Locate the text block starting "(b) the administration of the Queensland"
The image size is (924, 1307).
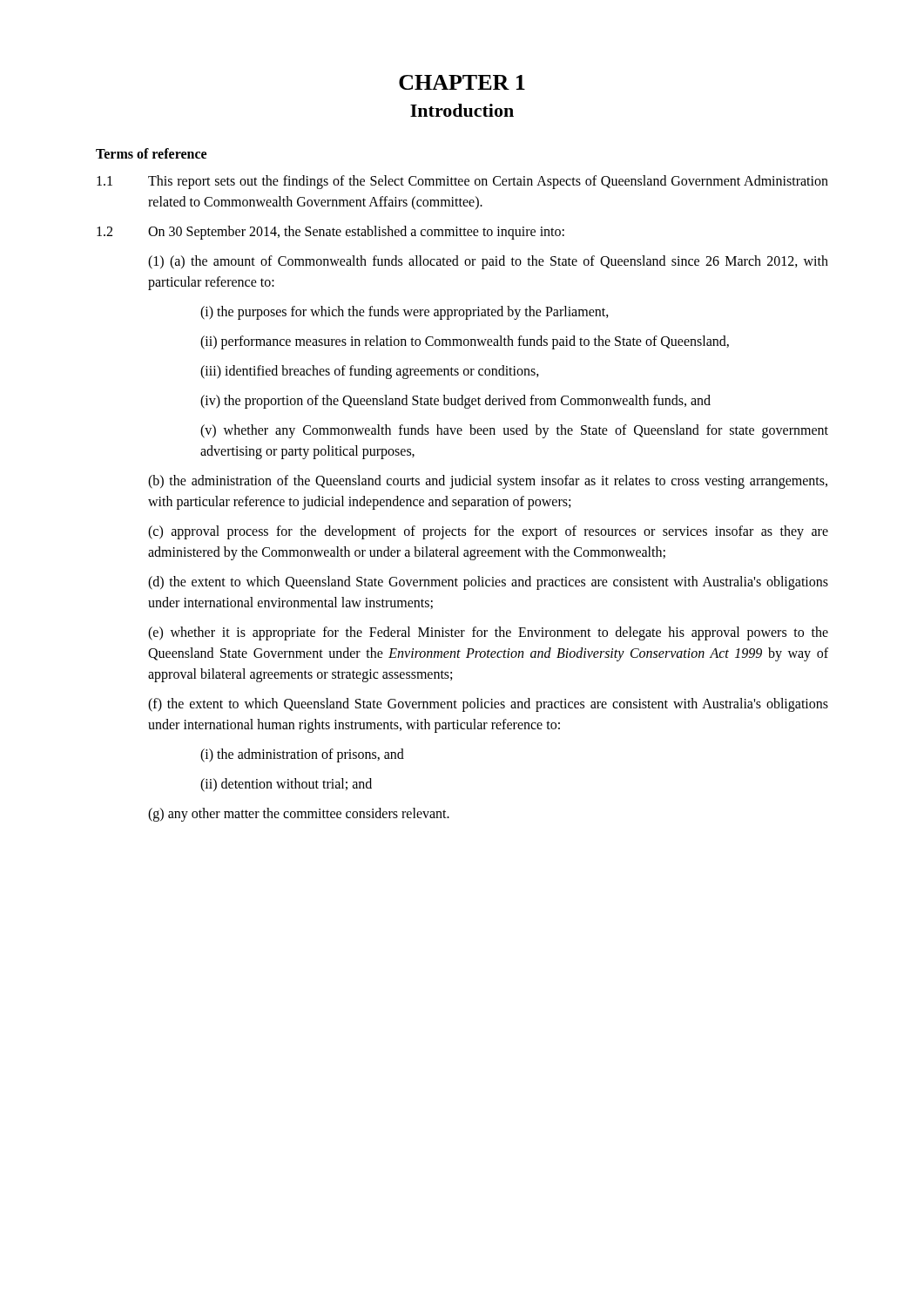pos(488,491)
